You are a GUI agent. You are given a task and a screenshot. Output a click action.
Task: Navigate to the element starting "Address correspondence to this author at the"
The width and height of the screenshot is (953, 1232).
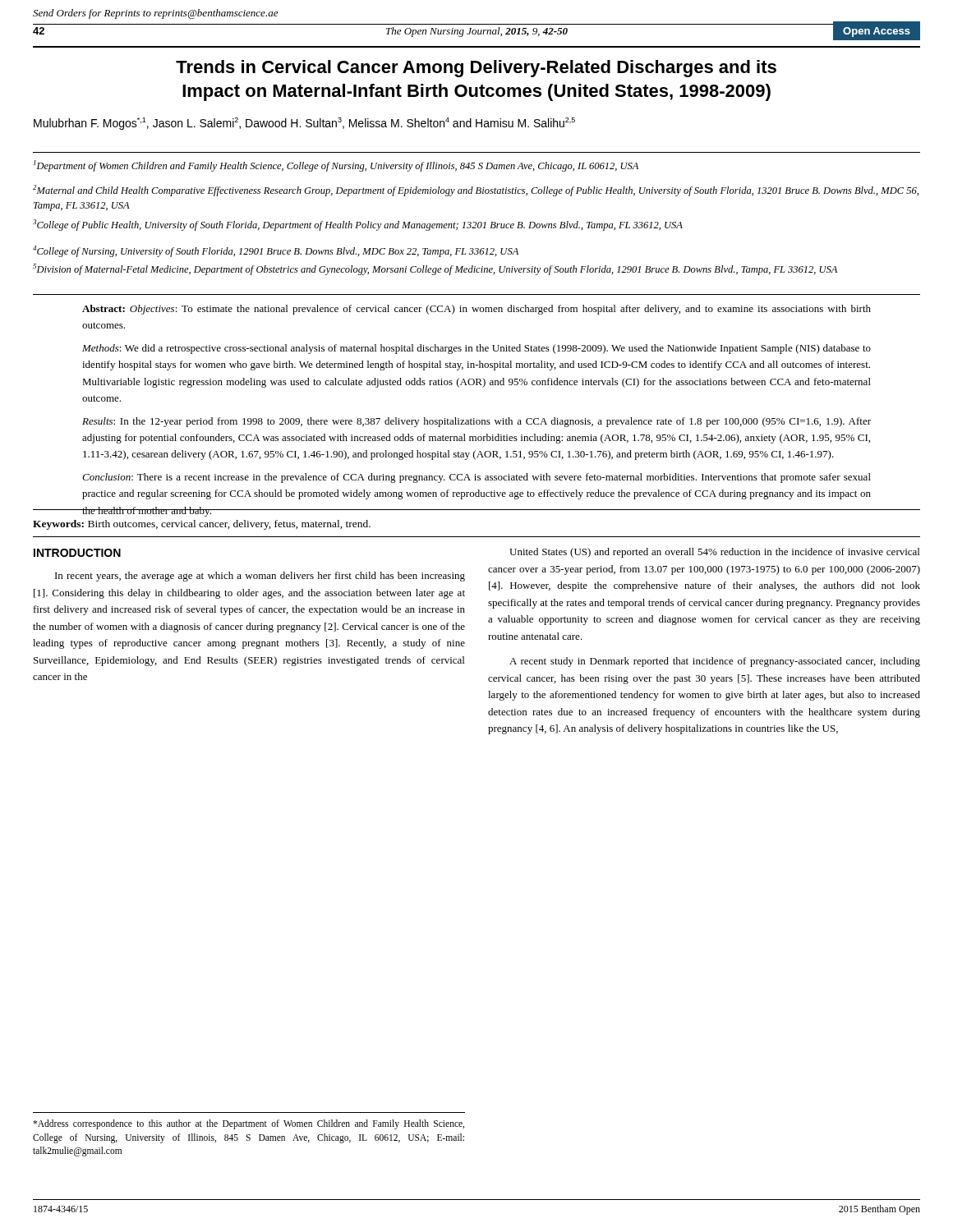click(249, 1137)
